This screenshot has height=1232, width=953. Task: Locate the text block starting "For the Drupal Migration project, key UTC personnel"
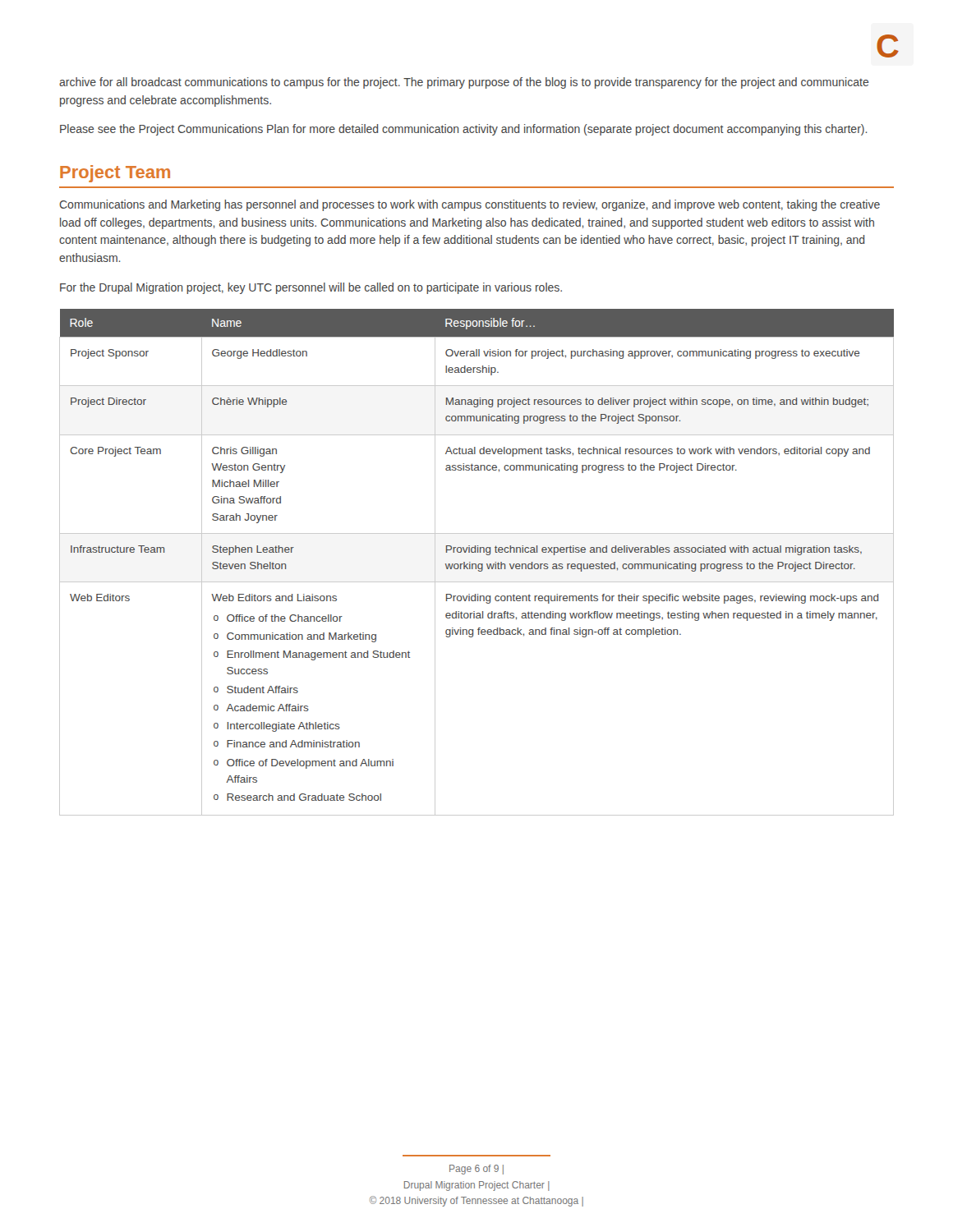(x=311, y=287)
